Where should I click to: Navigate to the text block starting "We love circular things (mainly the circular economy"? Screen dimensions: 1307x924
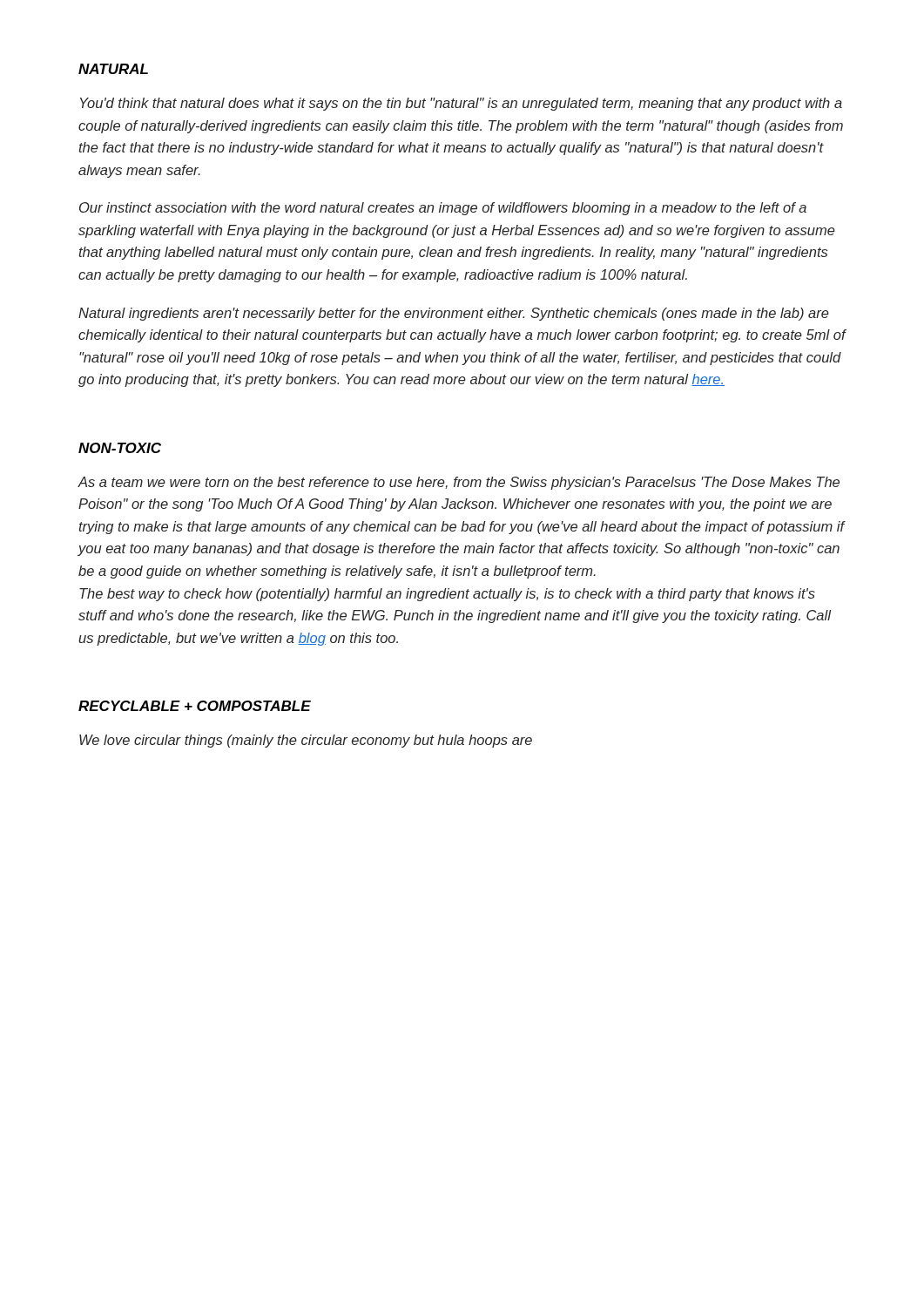305,740
